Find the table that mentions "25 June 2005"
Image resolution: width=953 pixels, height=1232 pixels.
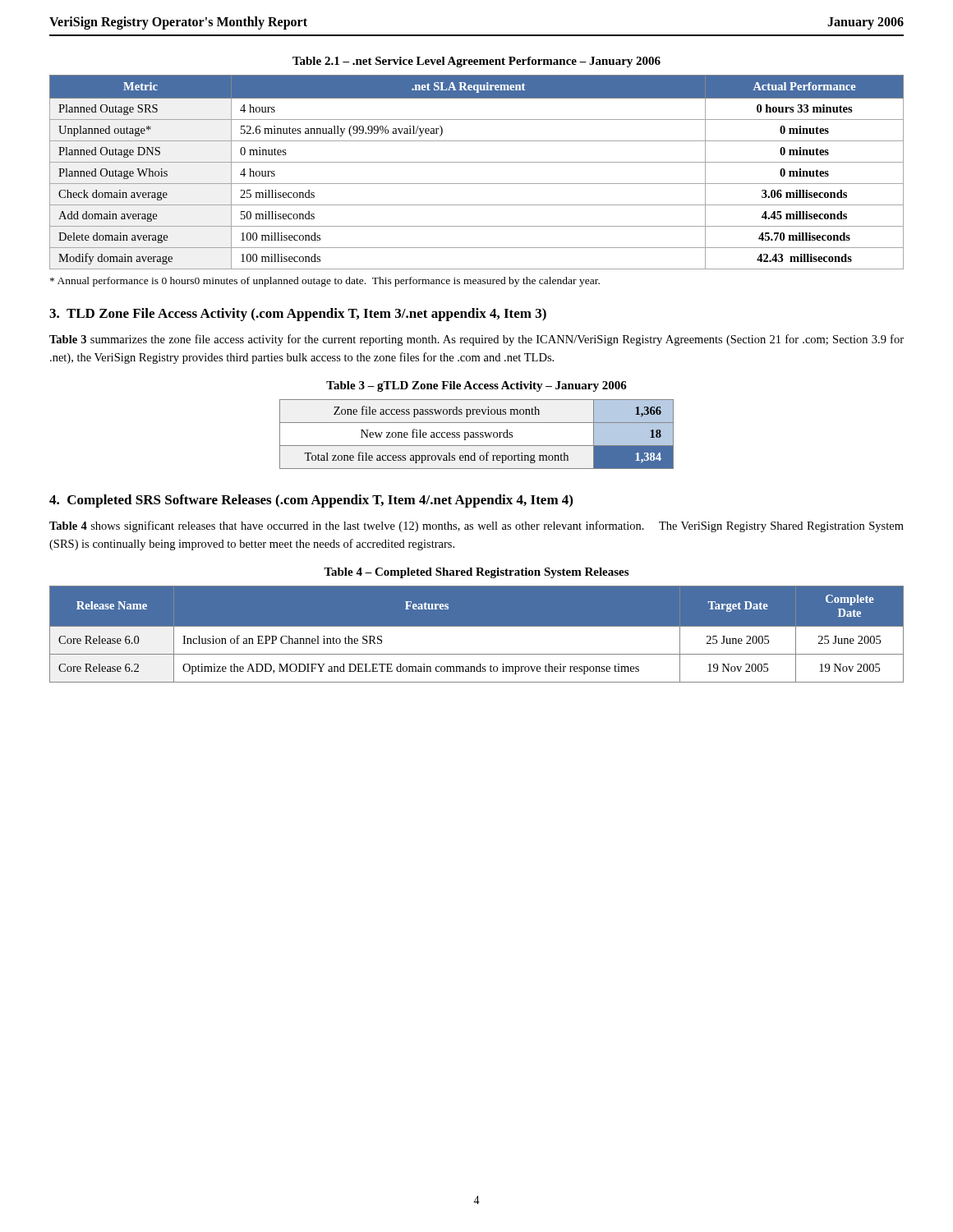click(476, 634)
